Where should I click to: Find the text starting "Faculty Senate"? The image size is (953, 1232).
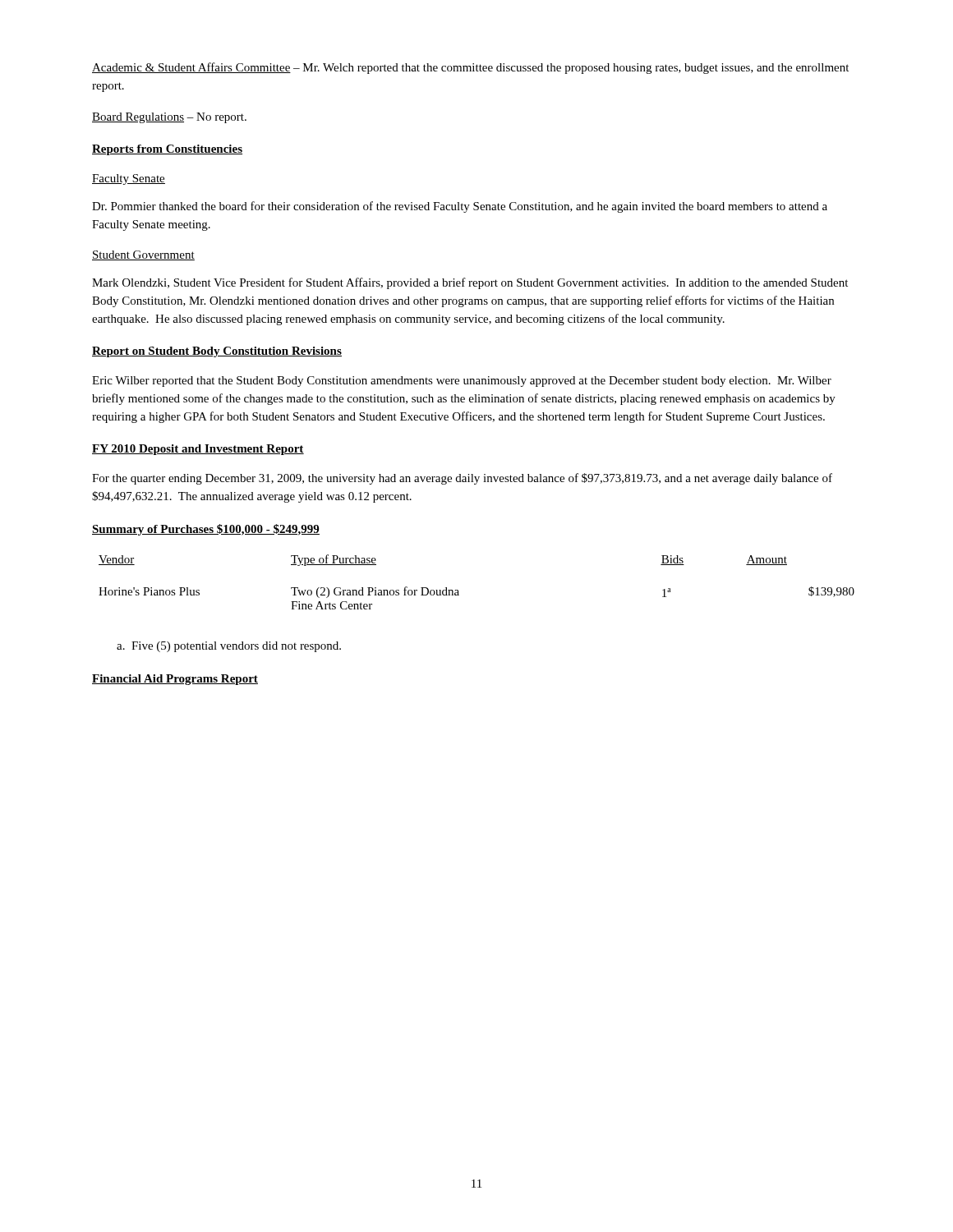128,178
